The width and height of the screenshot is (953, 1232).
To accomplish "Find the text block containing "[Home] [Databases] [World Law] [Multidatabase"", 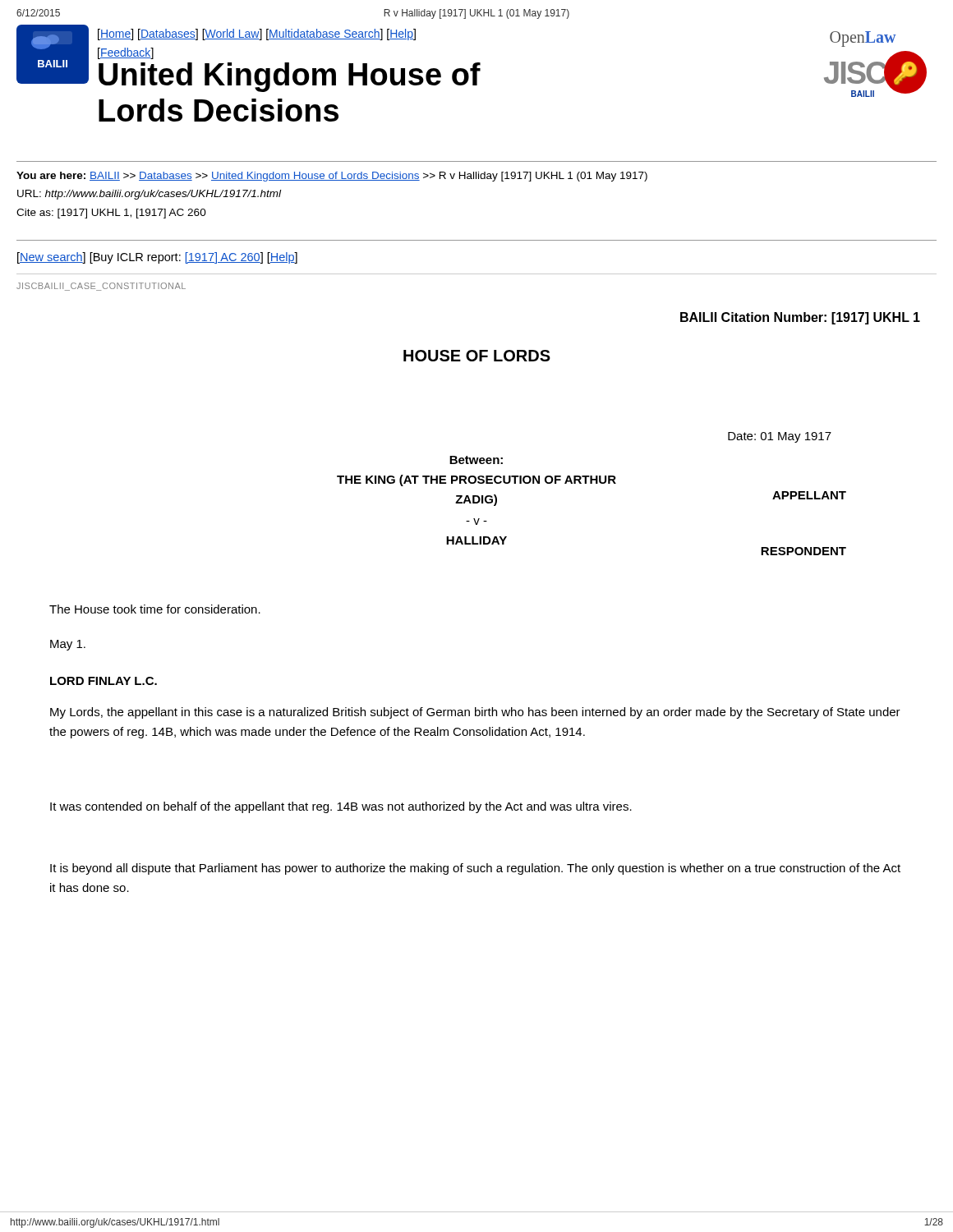I will point(257,43).
